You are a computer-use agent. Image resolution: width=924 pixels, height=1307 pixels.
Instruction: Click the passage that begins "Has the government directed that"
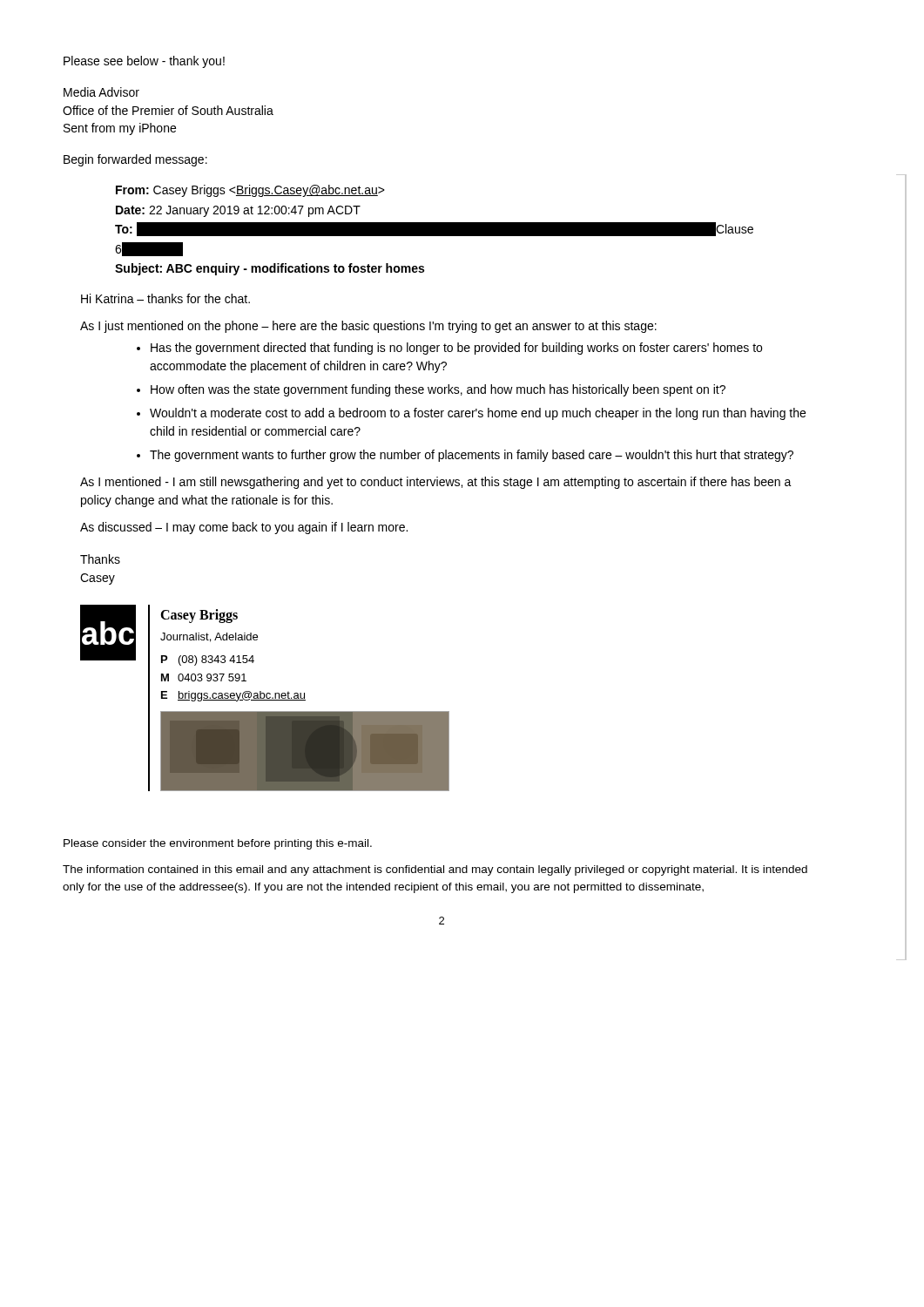[456, 357]
